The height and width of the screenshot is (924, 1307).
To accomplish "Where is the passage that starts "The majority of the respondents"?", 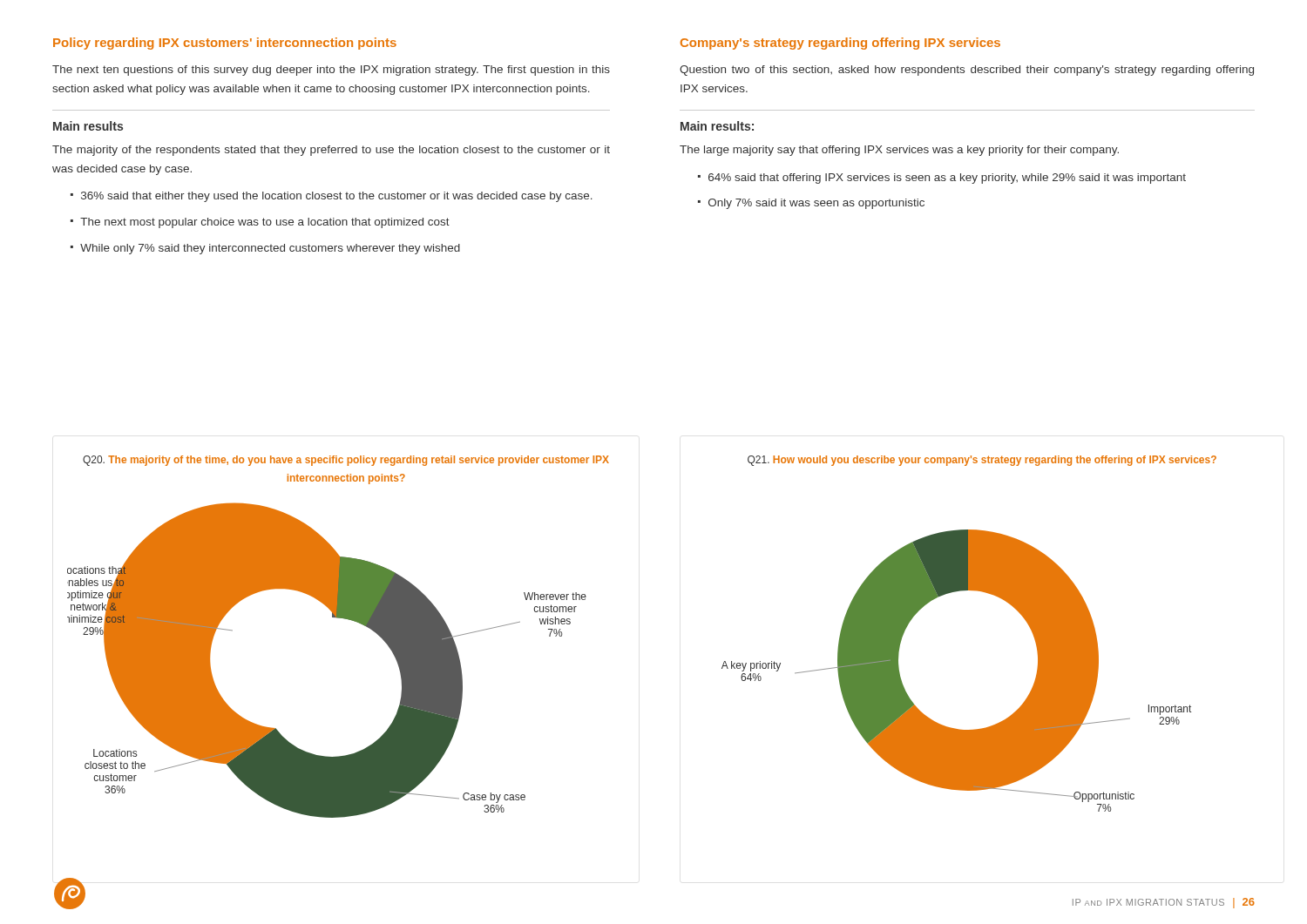I will [x=331, y=159].
